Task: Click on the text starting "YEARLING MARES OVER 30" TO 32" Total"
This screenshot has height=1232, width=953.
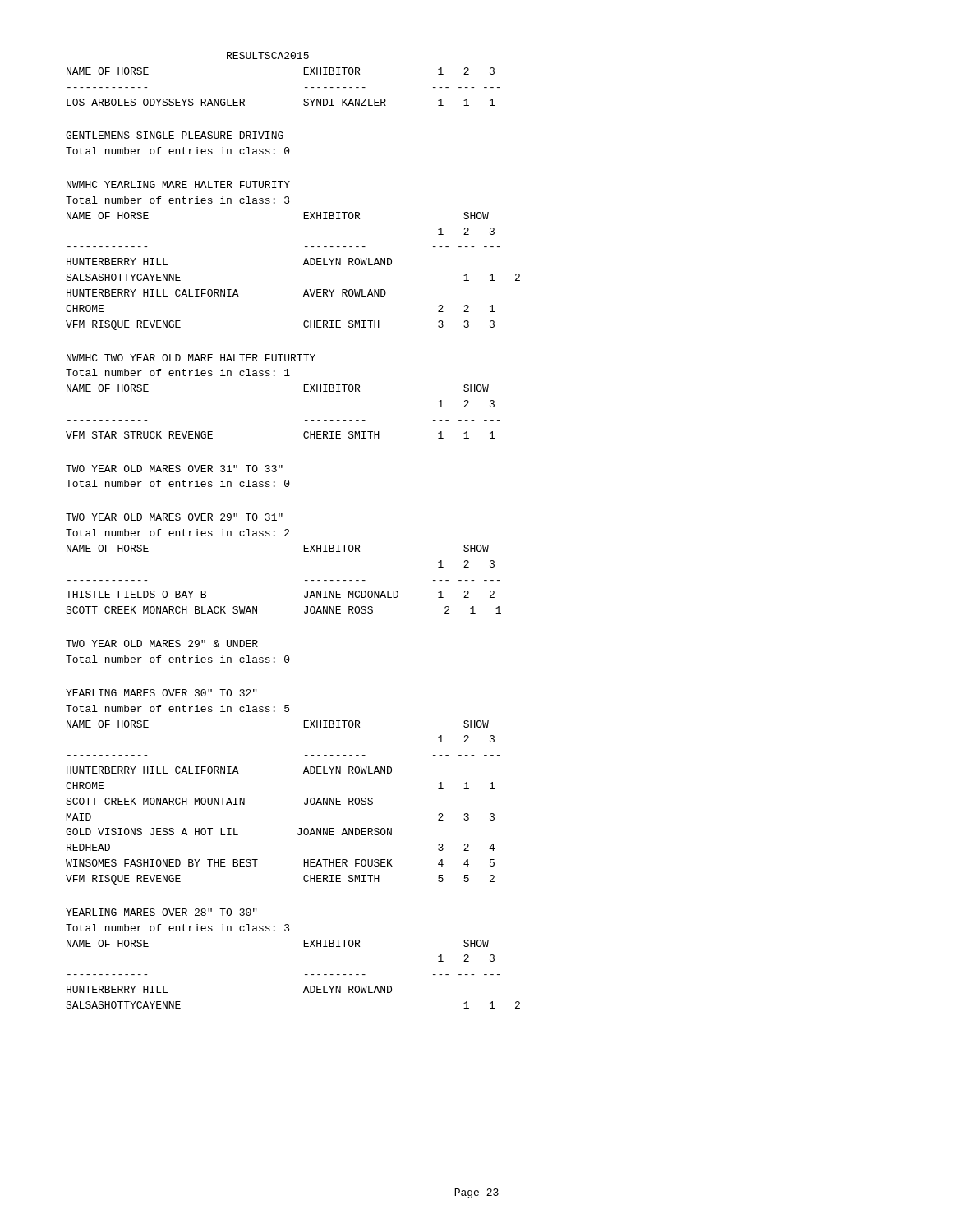Action: click(x=476, y=787)
